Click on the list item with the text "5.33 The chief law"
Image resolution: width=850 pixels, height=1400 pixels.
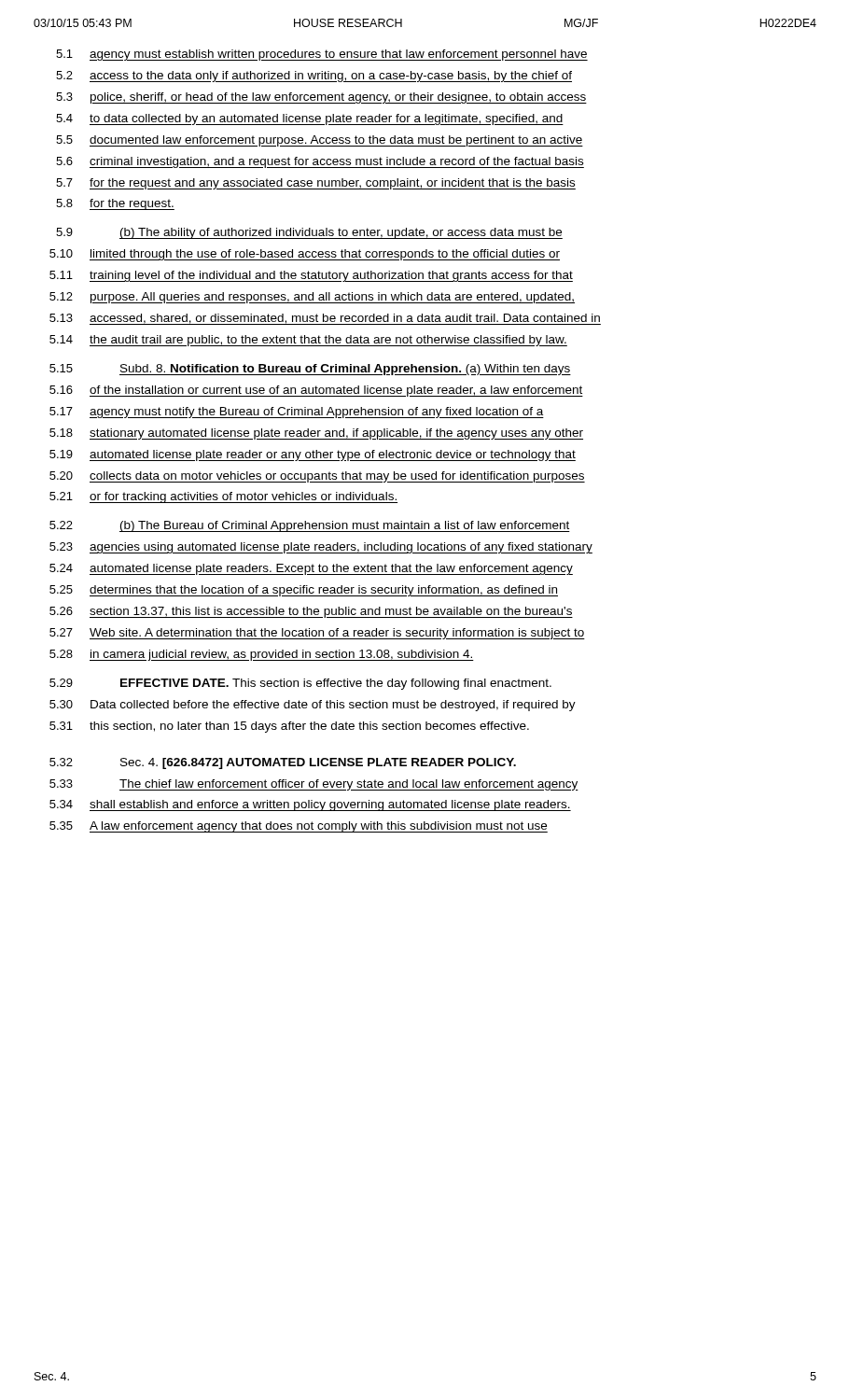(x=425, y=784)
